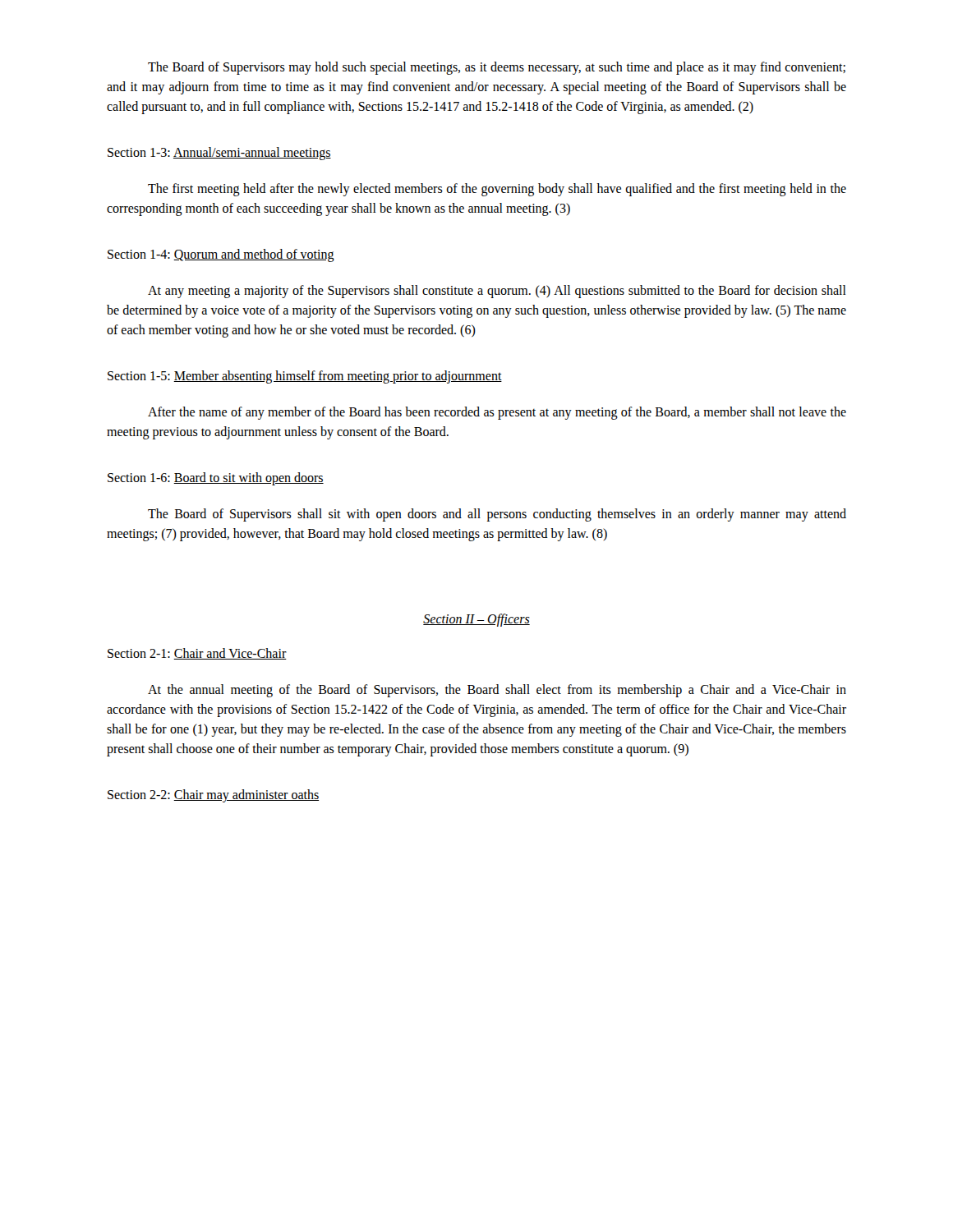Find the passage starting "The Board of Supervisors may"
Viewport: 953px width, 1232px height.
point(476,87)
